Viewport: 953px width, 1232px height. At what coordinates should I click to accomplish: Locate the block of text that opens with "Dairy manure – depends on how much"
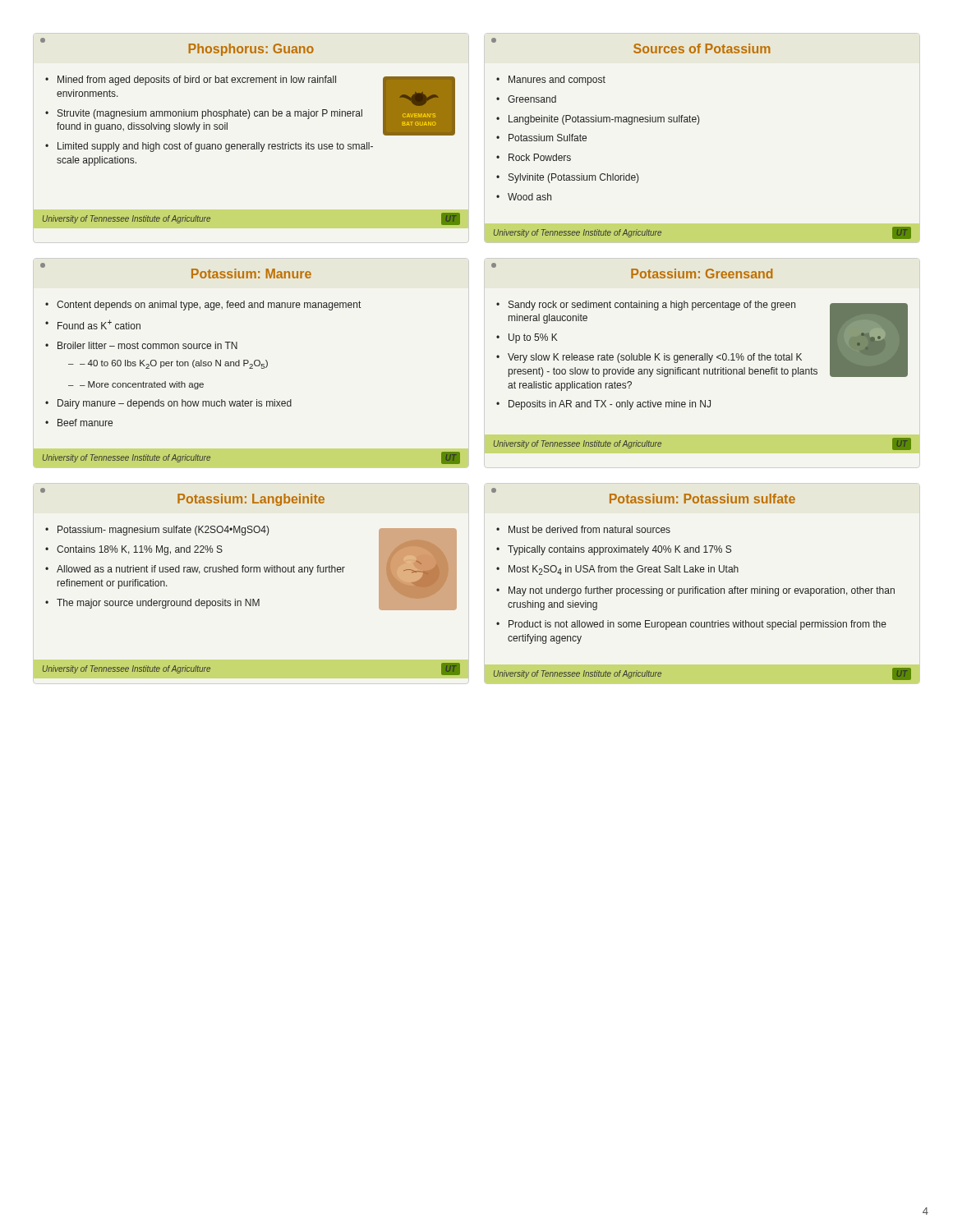(x=174, y=403)
